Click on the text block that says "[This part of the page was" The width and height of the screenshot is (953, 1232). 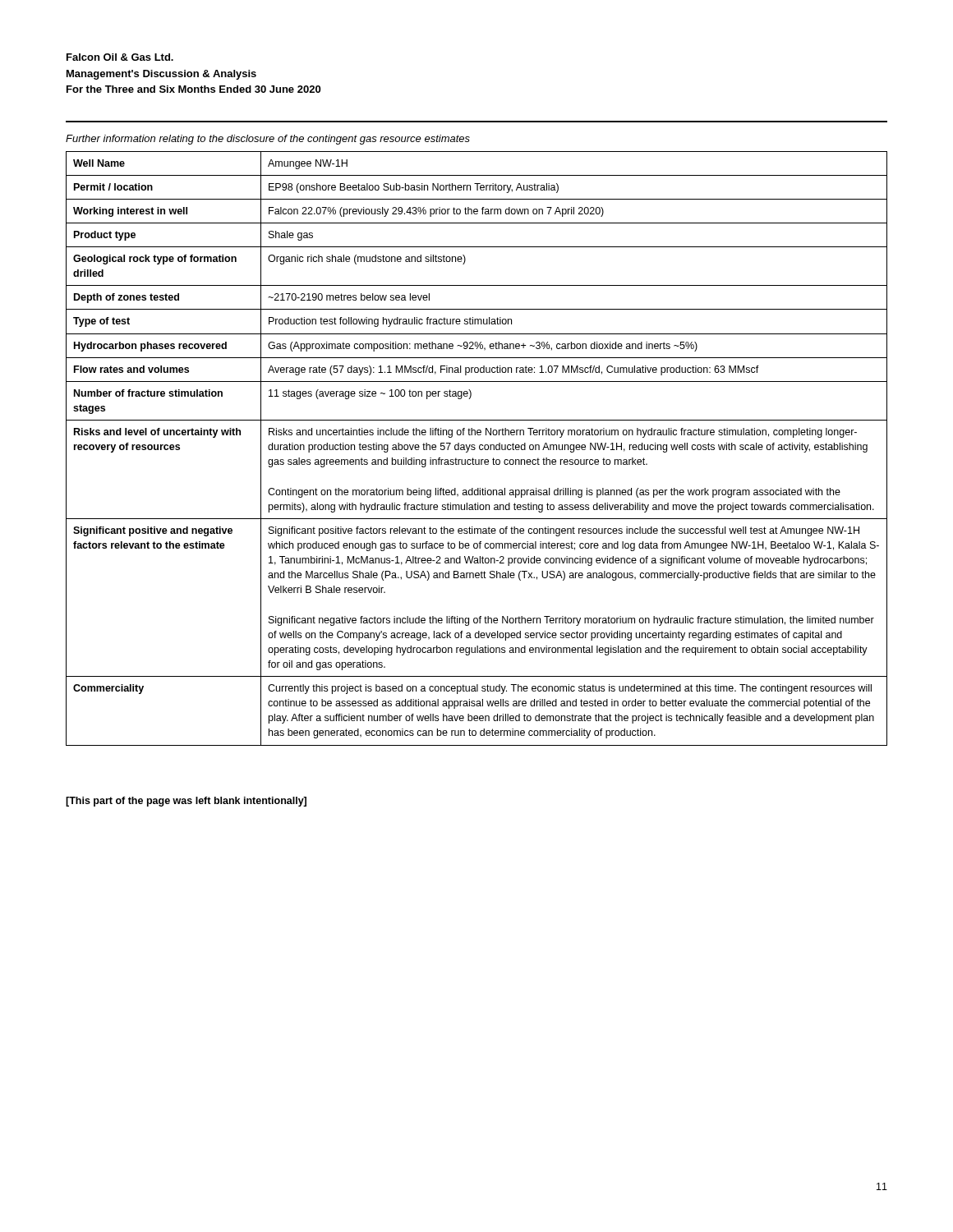click(186, 800)
